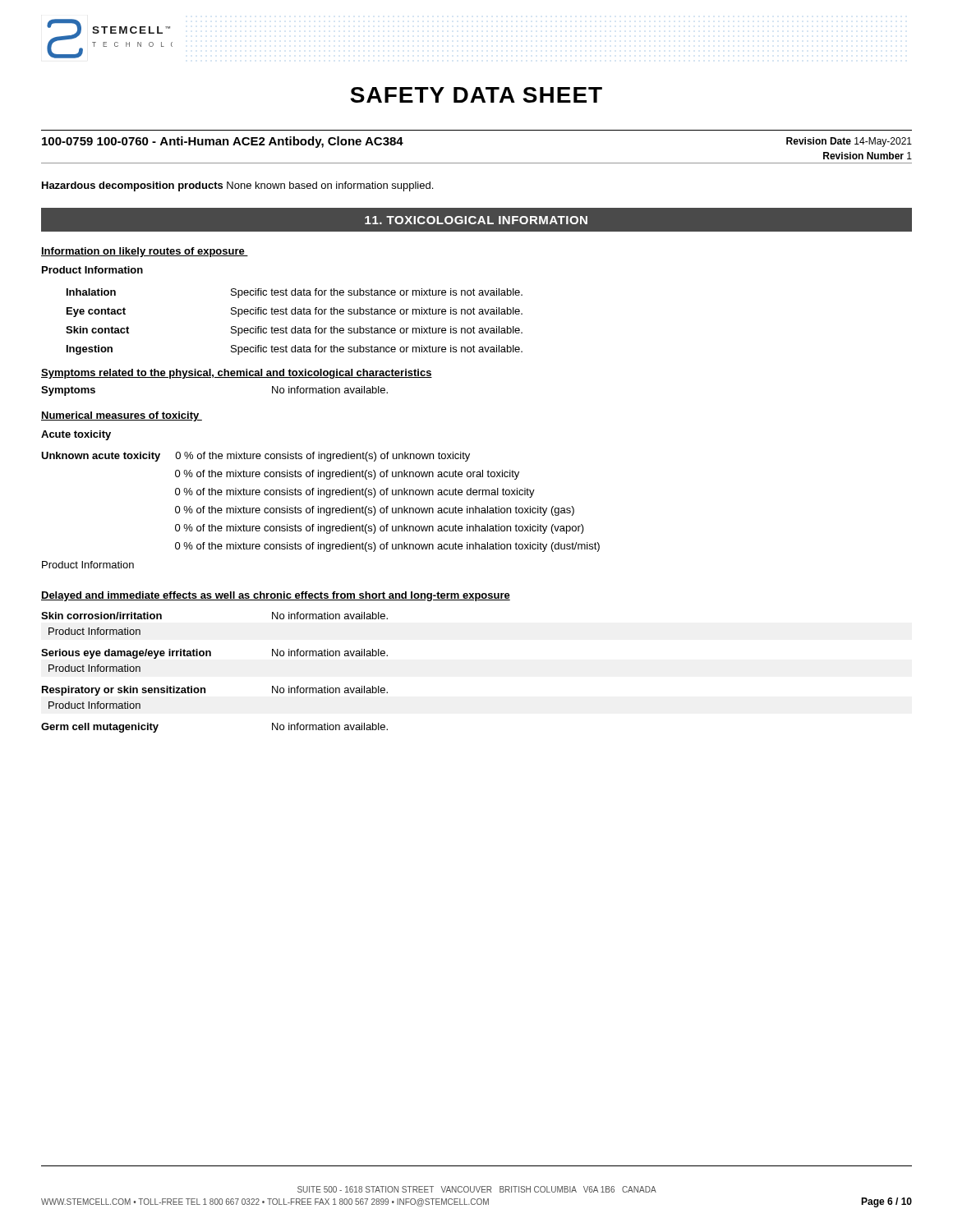This screenshot has height=1232, width=953.
Task: Locate a logo
Action: (x=107, y=41)
